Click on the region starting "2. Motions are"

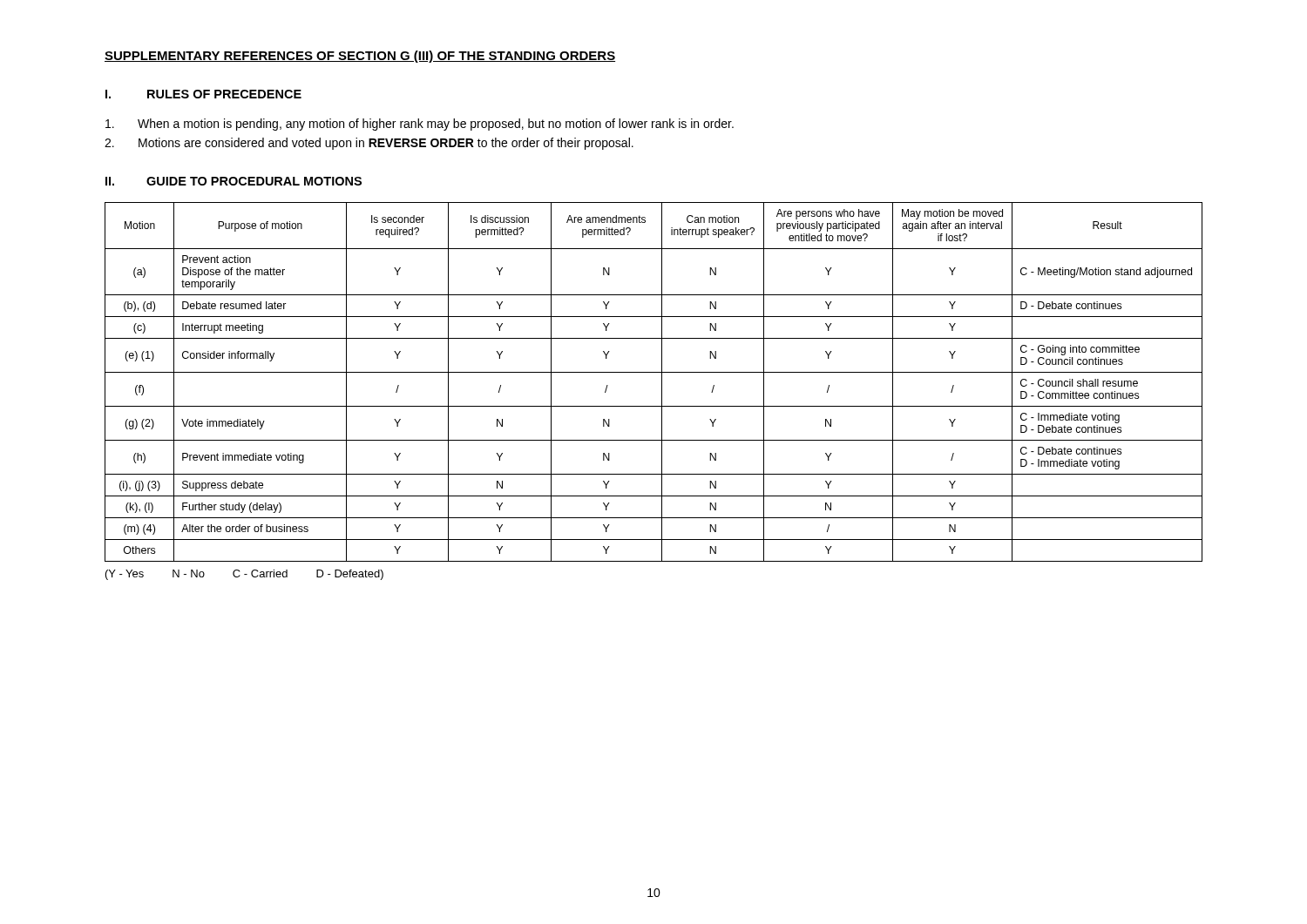[x=369, y=143]
